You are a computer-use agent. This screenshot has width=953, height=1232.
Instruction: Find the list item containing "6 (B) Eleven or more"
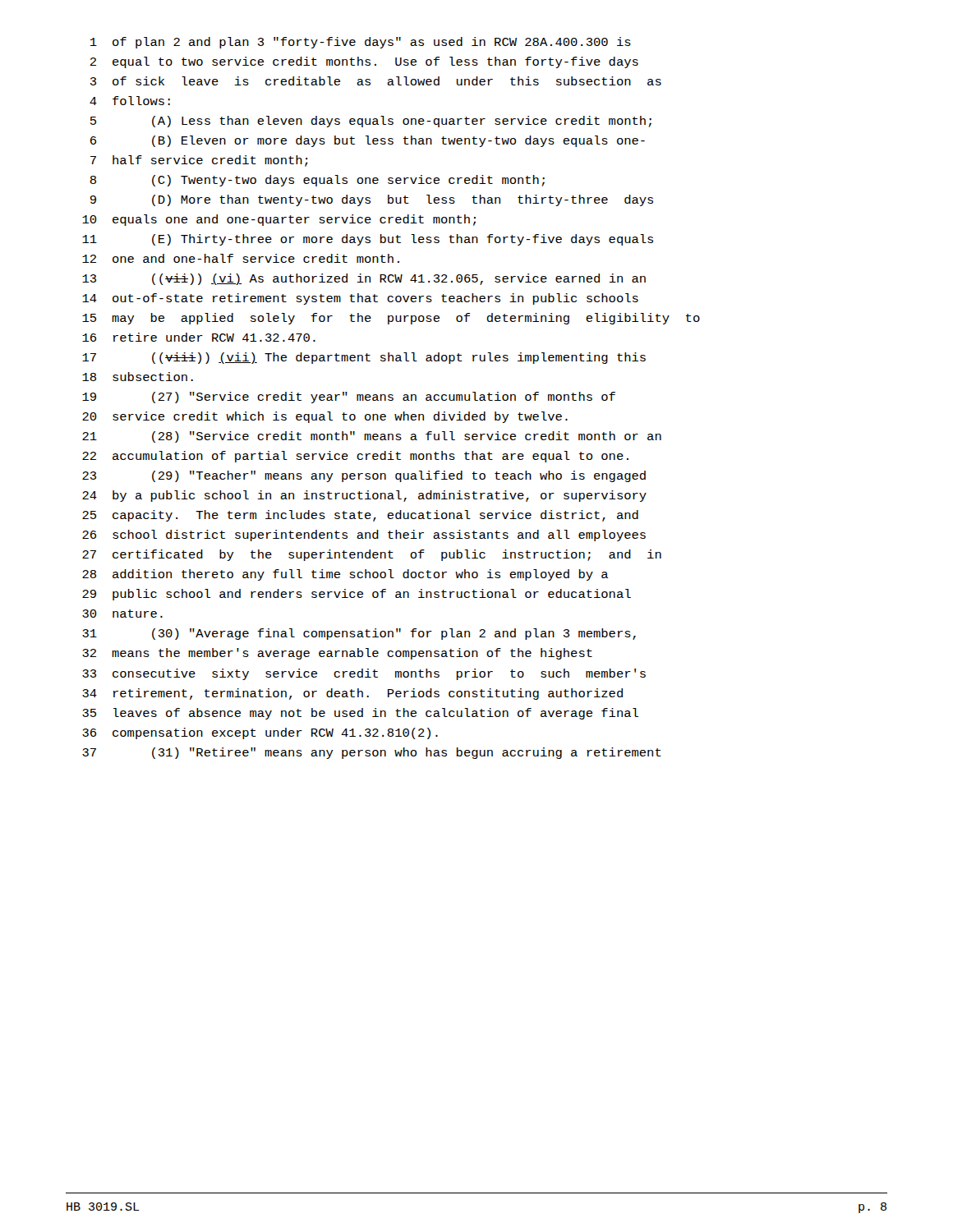[476, 141]
